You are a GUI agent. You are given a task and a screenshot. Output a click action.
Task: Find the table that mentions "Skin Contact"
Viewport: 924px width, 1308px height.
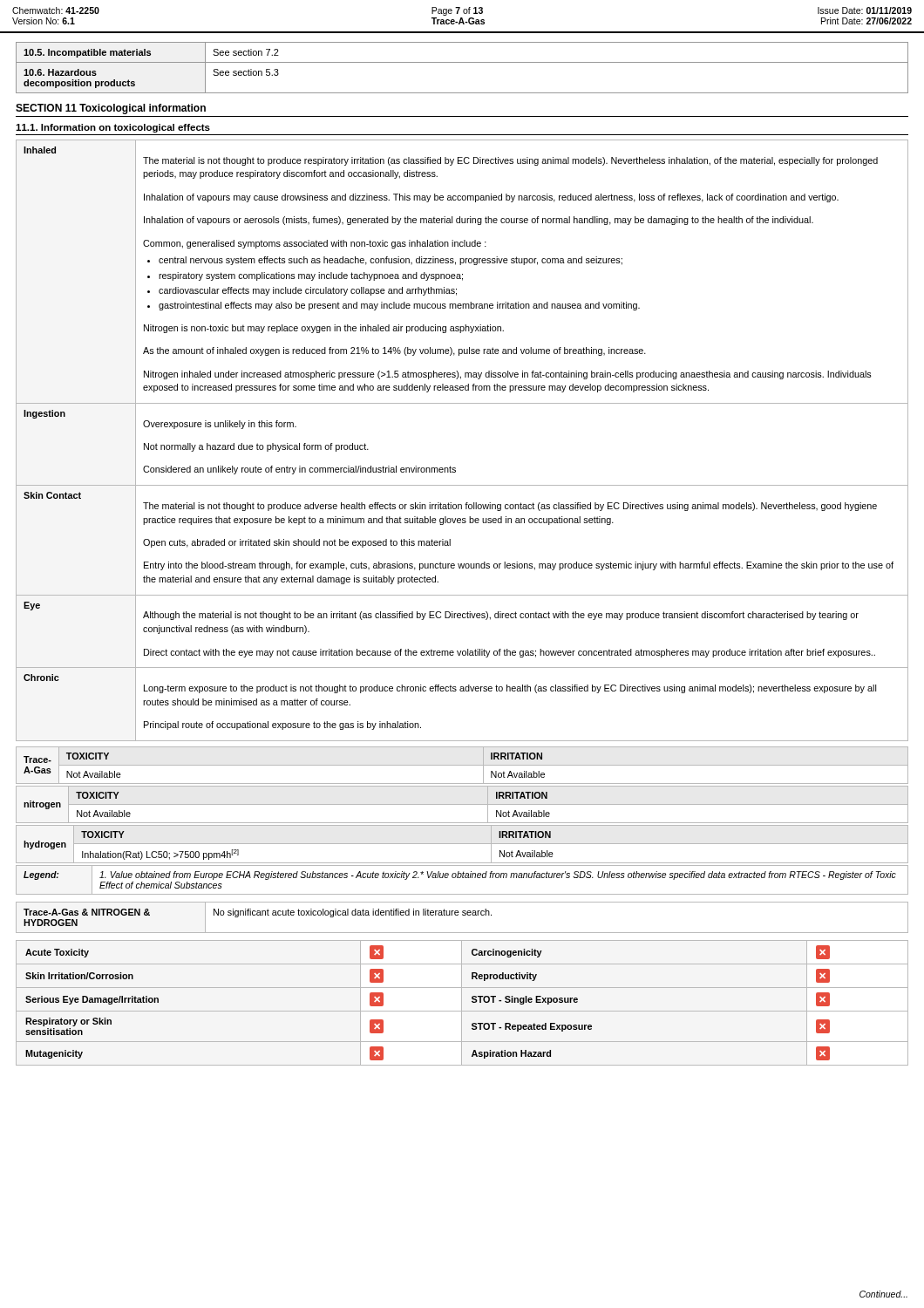pos(462,440)
